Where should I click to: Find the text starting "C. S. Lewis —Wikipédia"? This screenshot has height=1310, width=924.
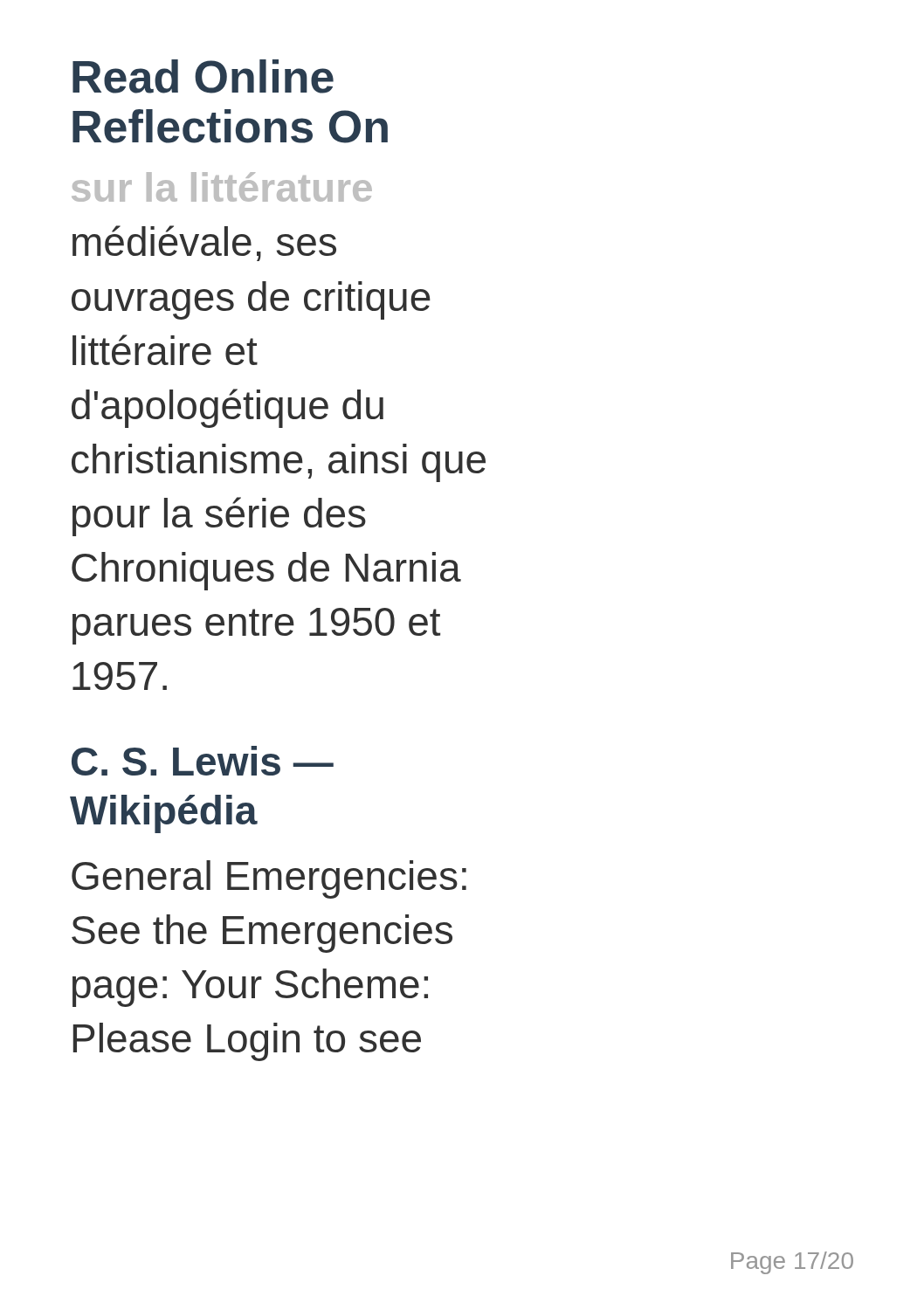click(x=202, y=786)
